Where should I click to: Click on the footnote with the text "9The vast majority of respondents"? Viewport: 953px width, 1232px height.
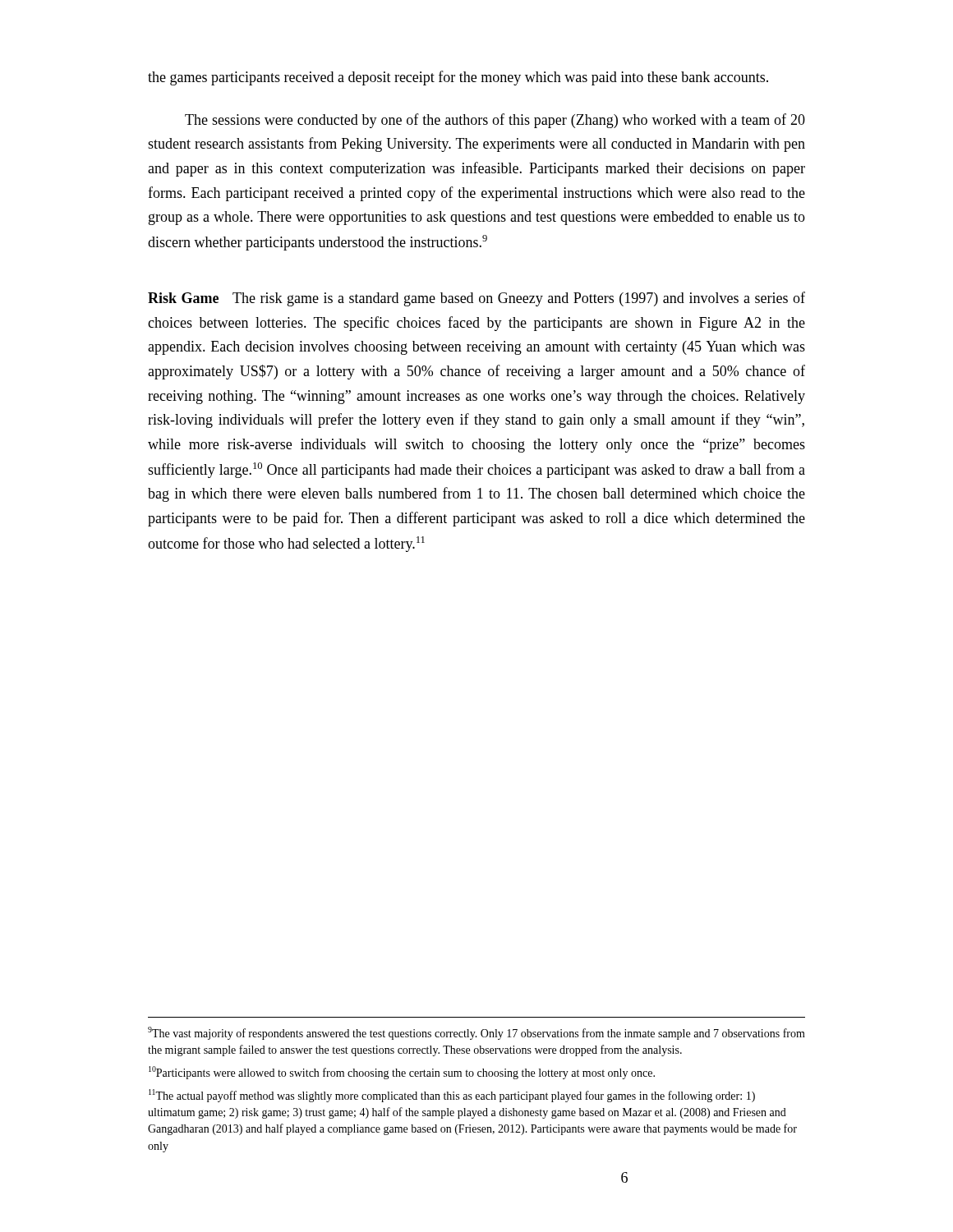[476, 1041]
